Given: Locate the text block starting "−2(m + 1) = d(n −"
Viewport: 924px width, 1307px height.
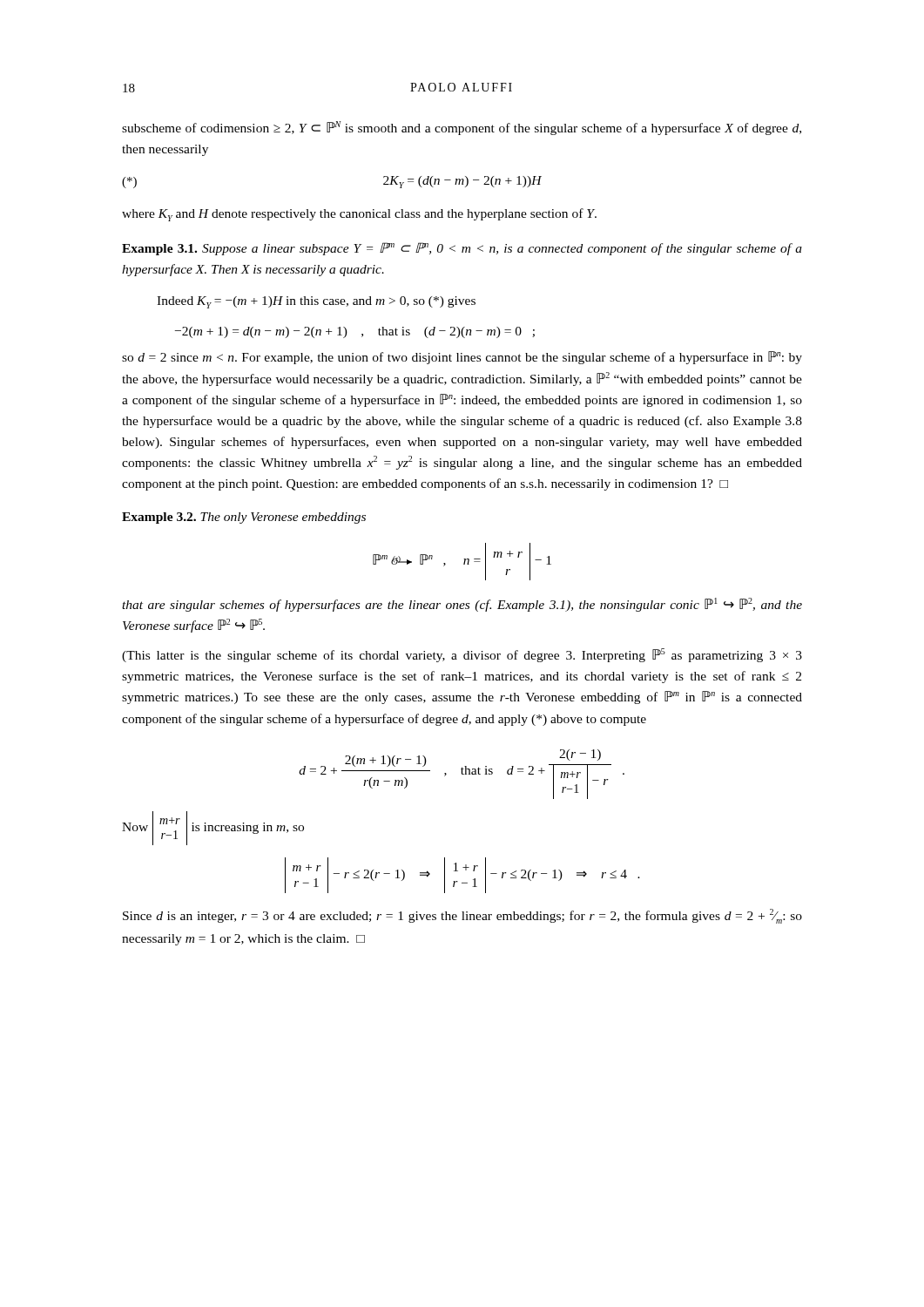Looking at the screenshot, I should pos(488,331).
